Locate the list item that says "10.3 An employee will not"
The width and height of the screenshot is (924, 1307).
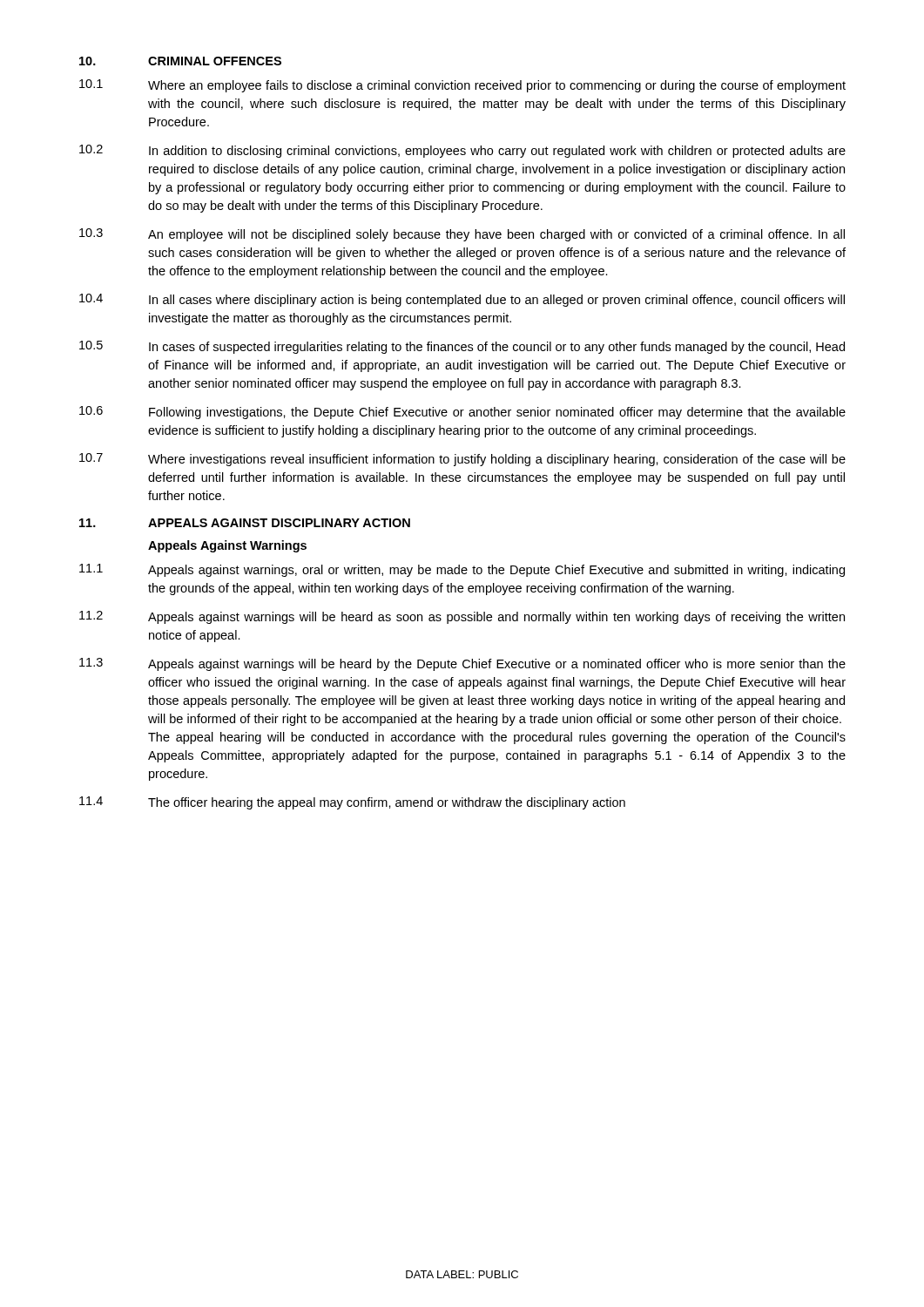coord(462,253)
